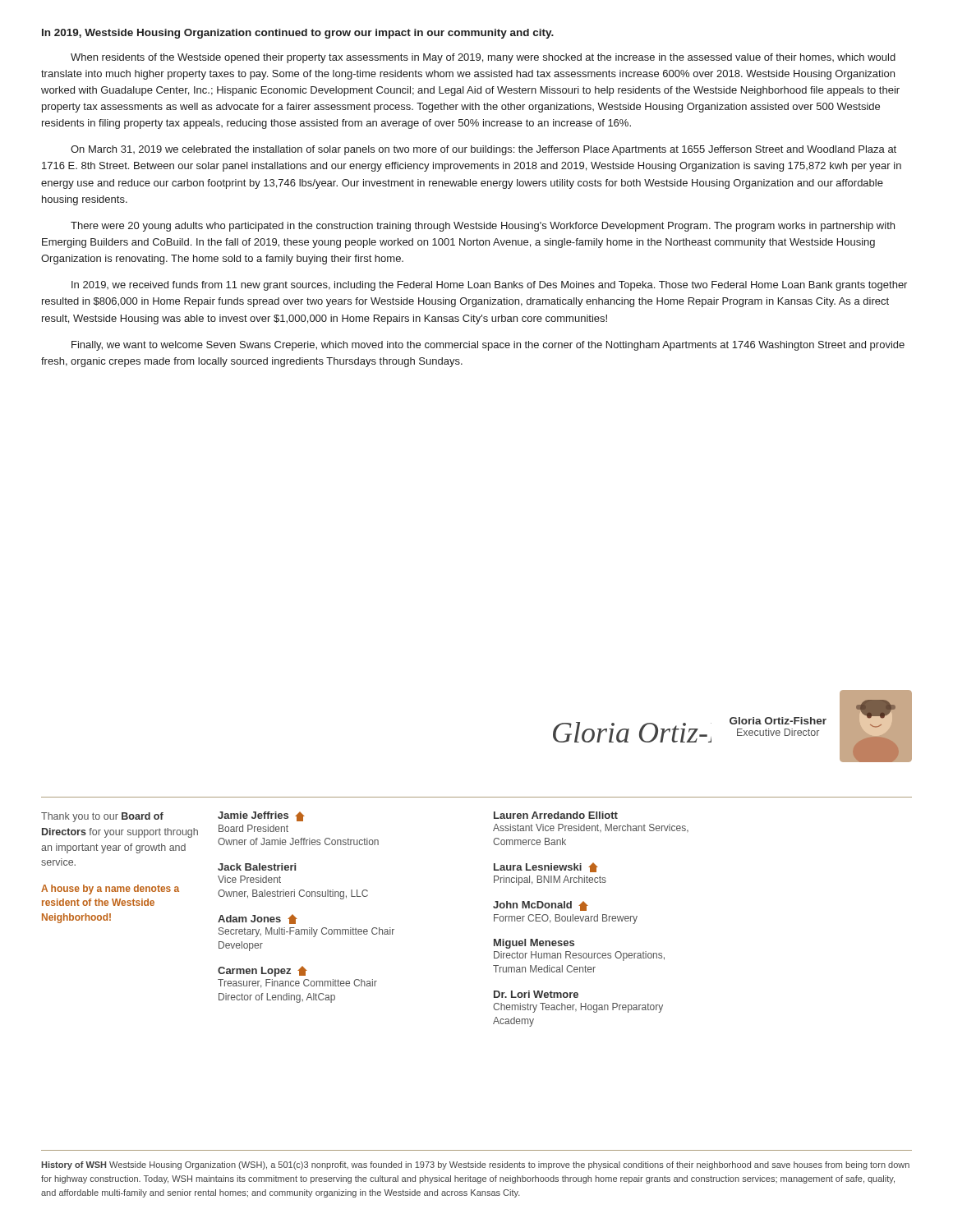Screen dimensions: 1232x953
Task: Navigate to the element starting "Dr. Lori Wetmore Chemistry Teacher,"
Action: (x=536, y=994)
